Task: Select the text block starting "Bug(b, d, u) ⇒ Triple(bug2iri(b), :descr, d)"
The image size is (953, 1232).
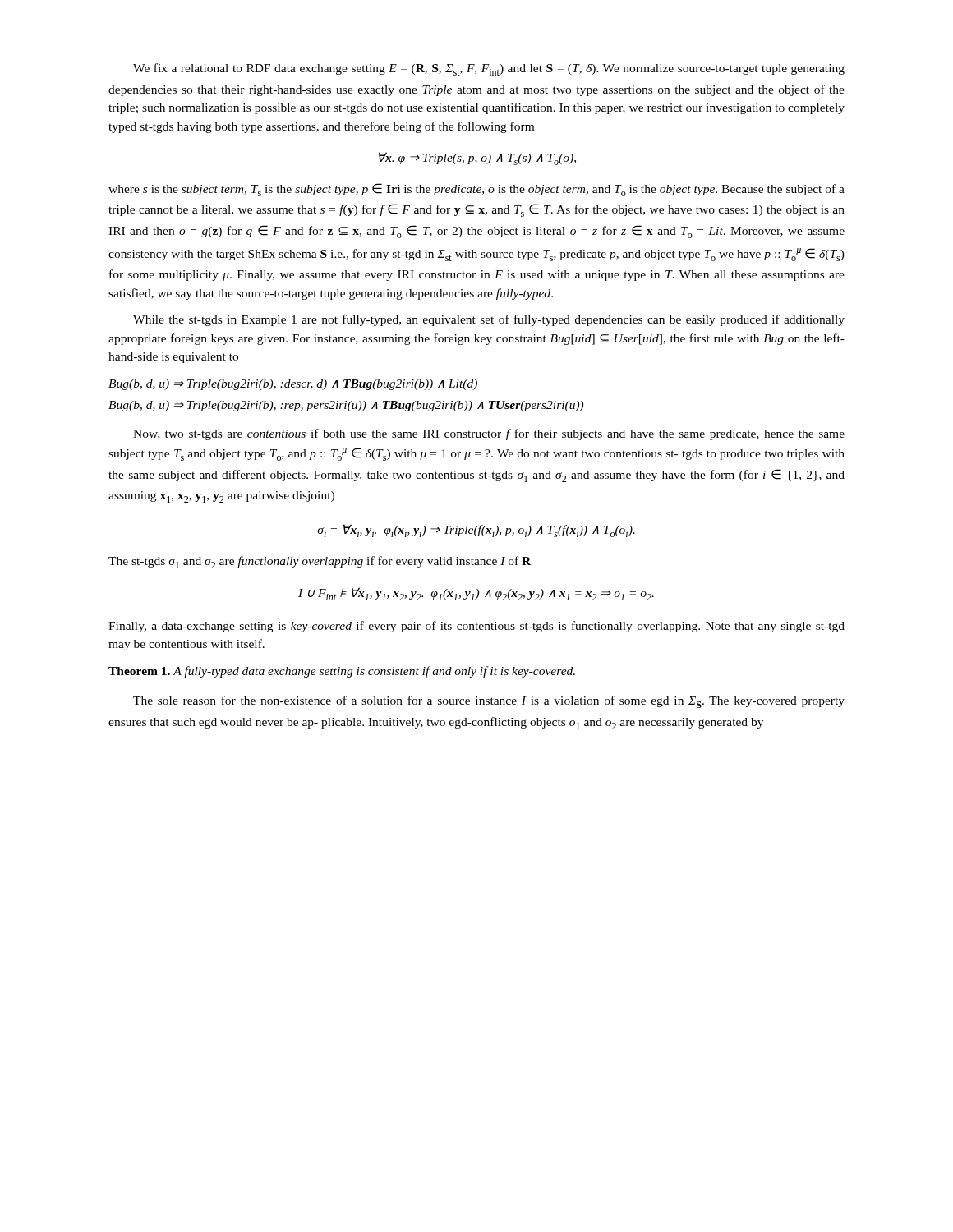Action: (293, 383)
